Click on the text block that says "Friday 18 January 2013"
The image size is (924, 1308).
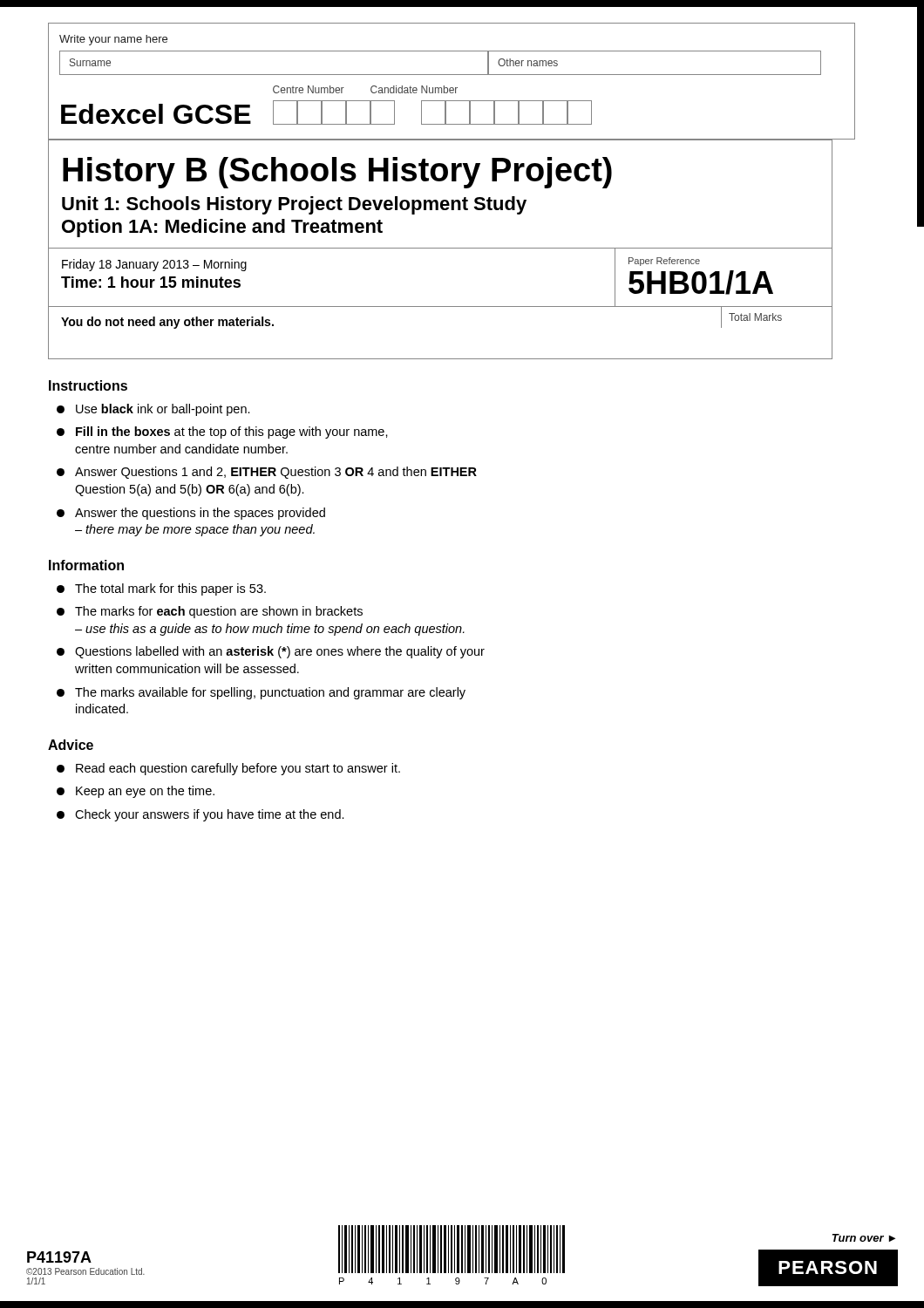point(154,264)
